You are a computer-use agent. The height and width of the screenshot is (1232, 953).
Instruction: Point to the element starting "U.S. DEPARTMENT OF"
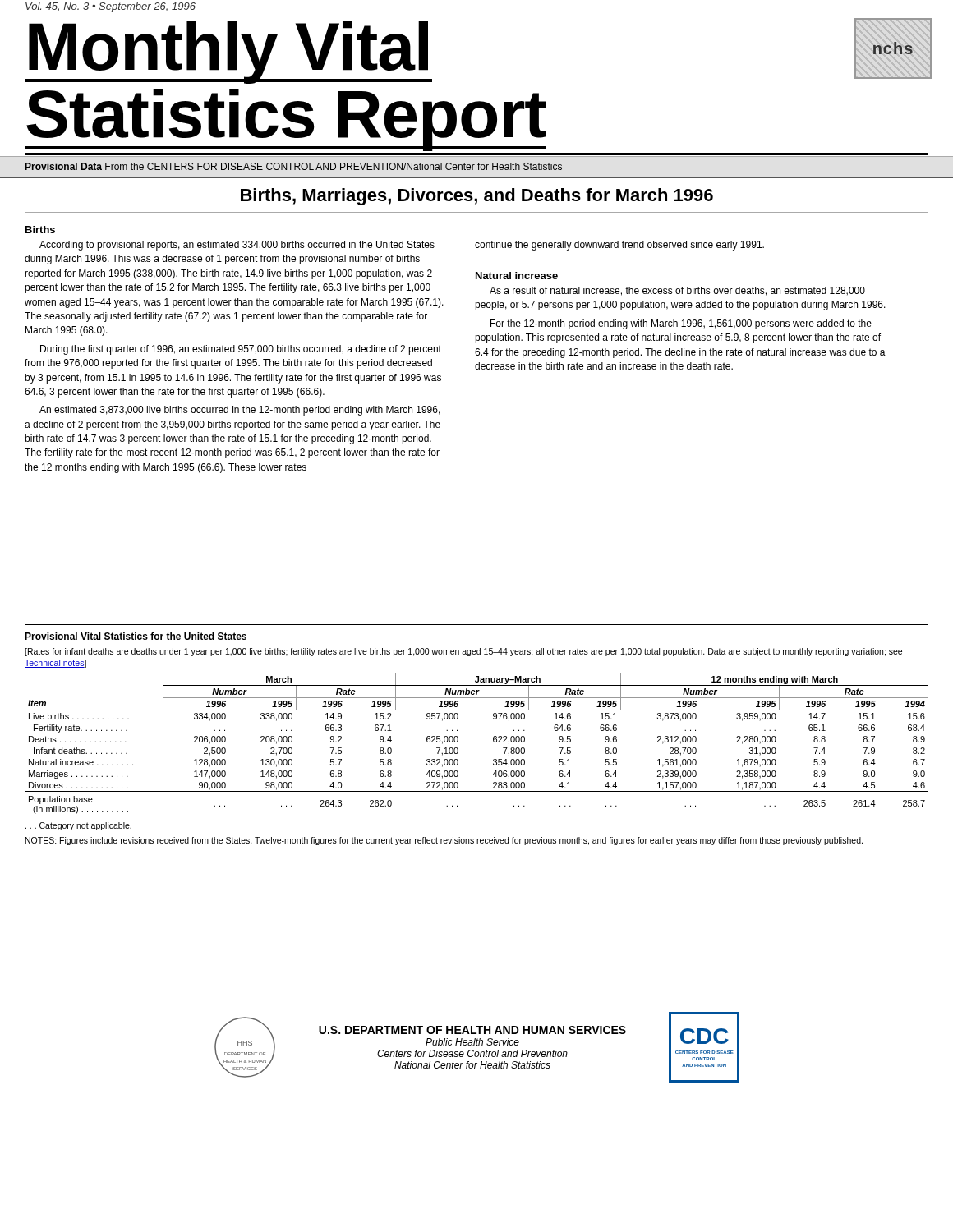click(472, 1047)
